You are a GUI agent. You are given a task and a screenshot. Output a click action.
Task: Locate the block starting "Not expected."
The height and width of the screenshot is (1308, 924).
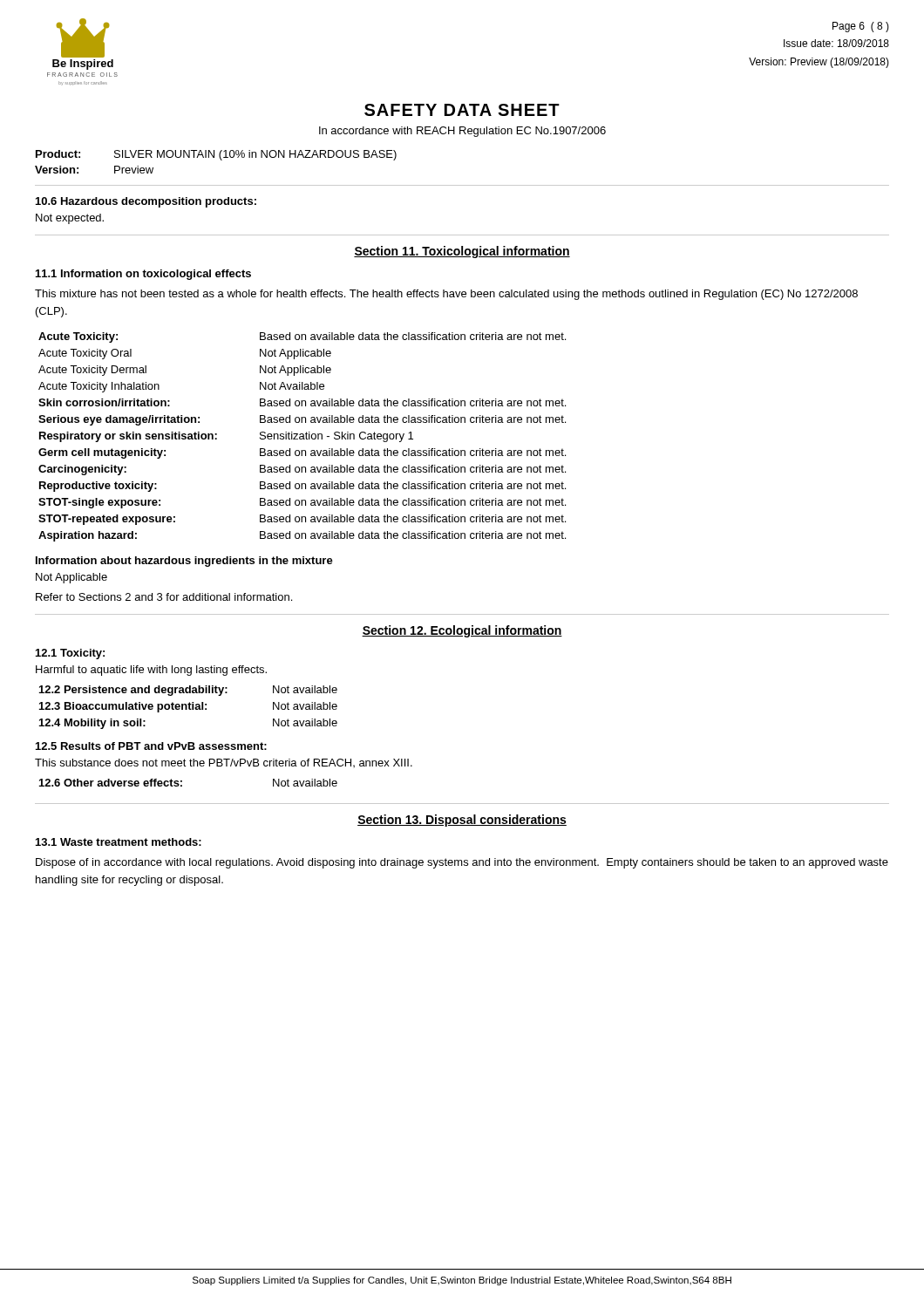(70, 218)
